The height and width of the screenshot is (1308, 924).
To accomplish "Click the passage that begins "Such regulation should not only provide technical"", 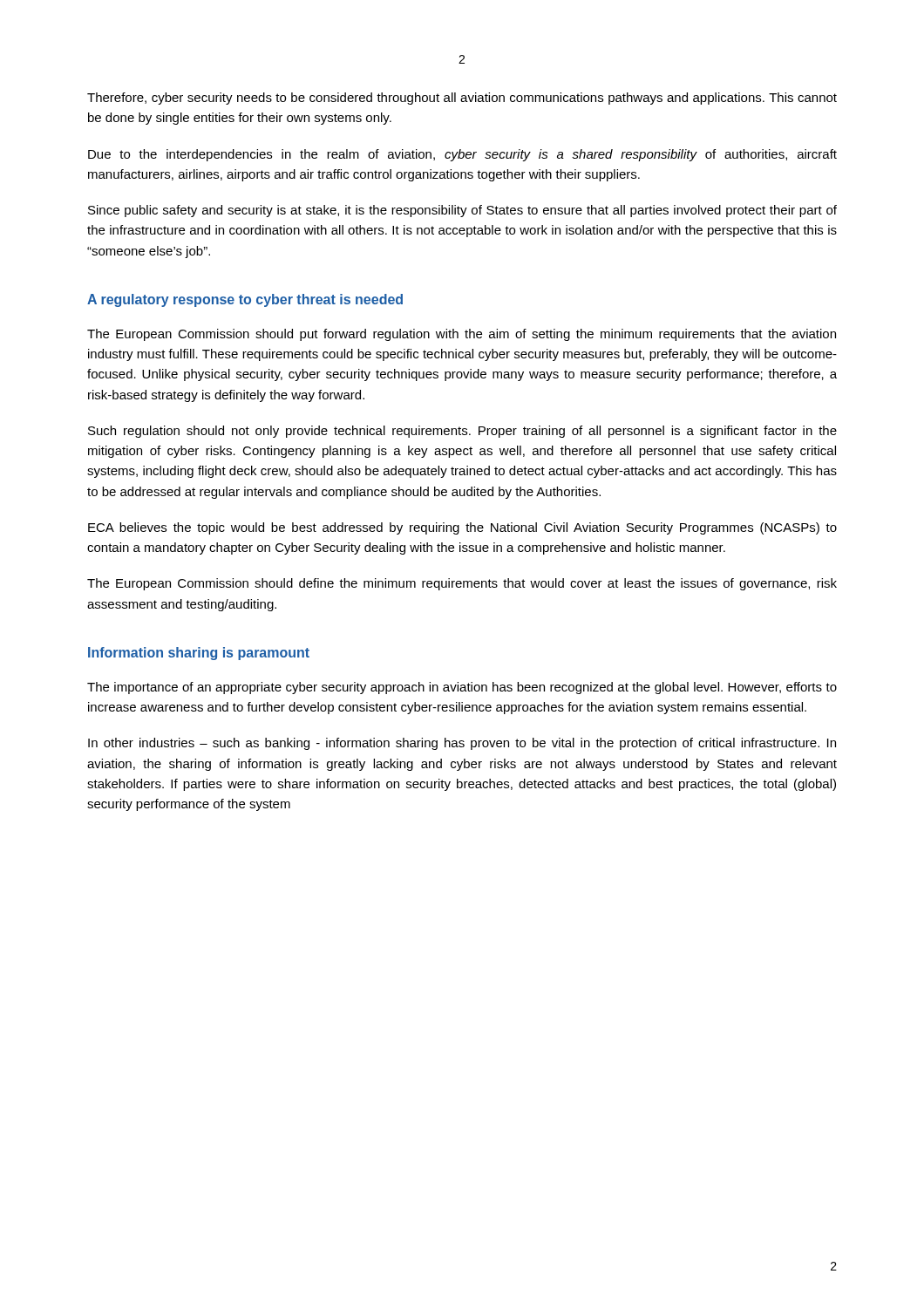I will click(462, 461).
